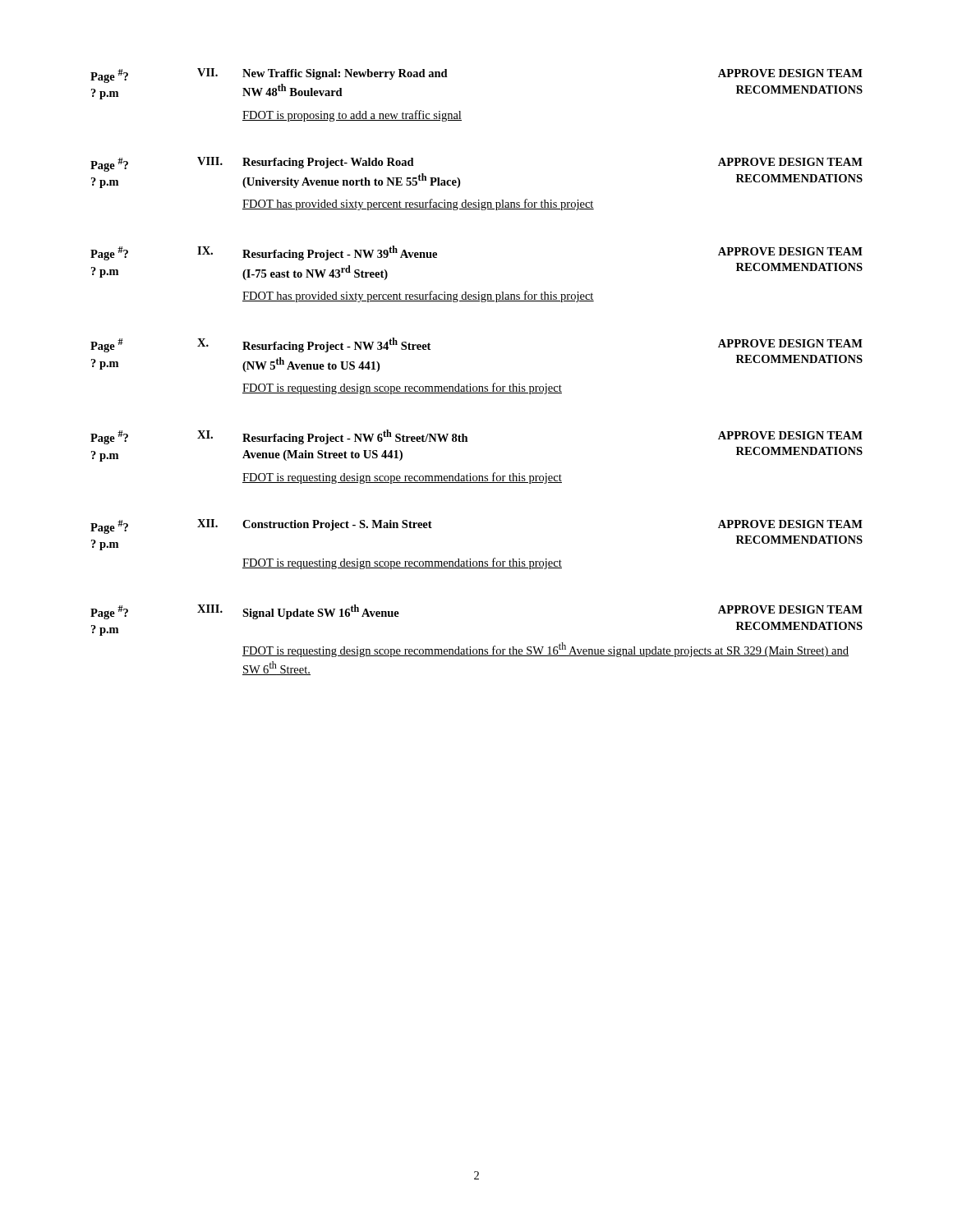Point to the block beginning "Page #? p.m X."
The image size is (953, 1232).
coord(102,345)
